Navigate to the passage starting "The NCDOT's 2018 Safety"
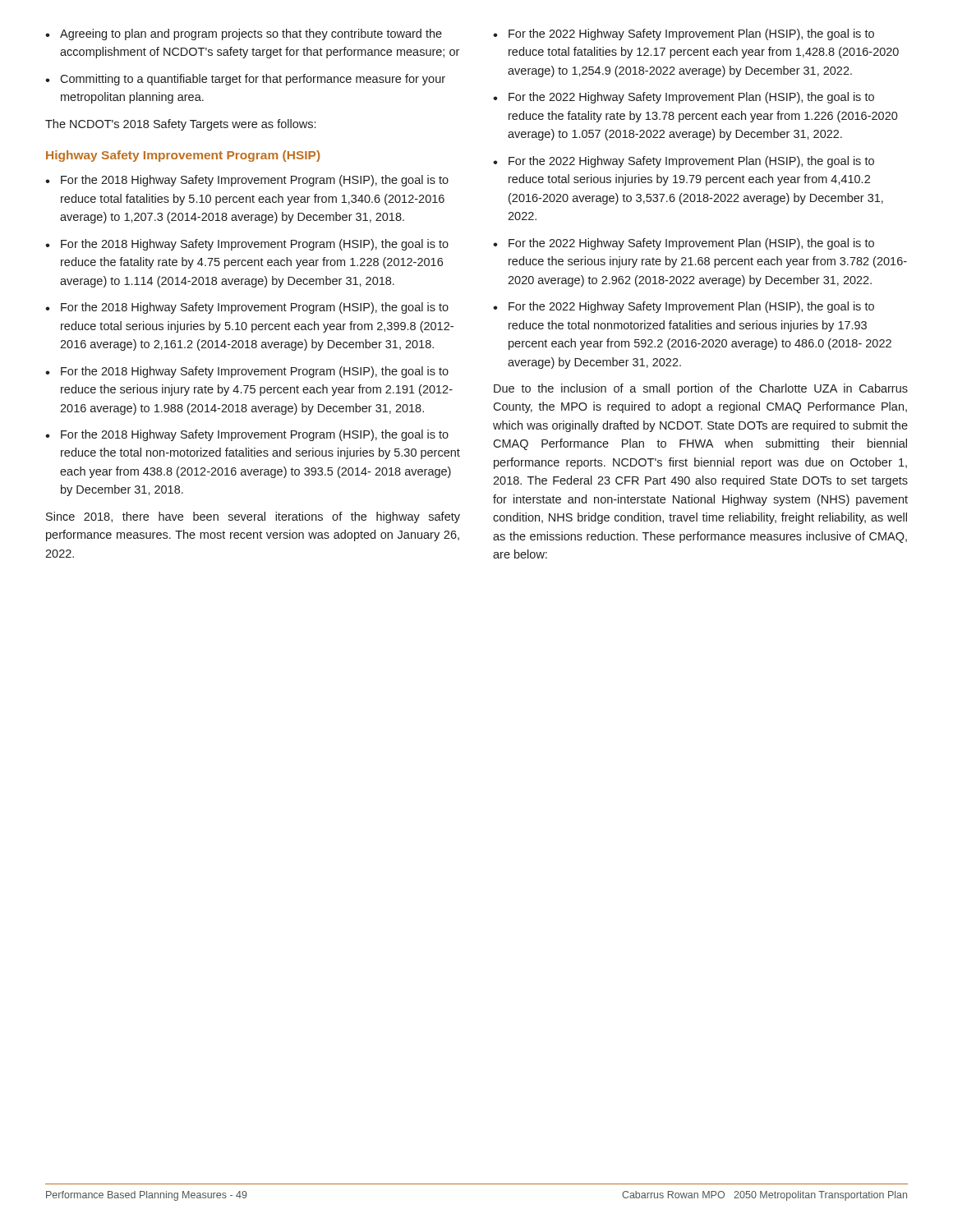 coord(181,124)
